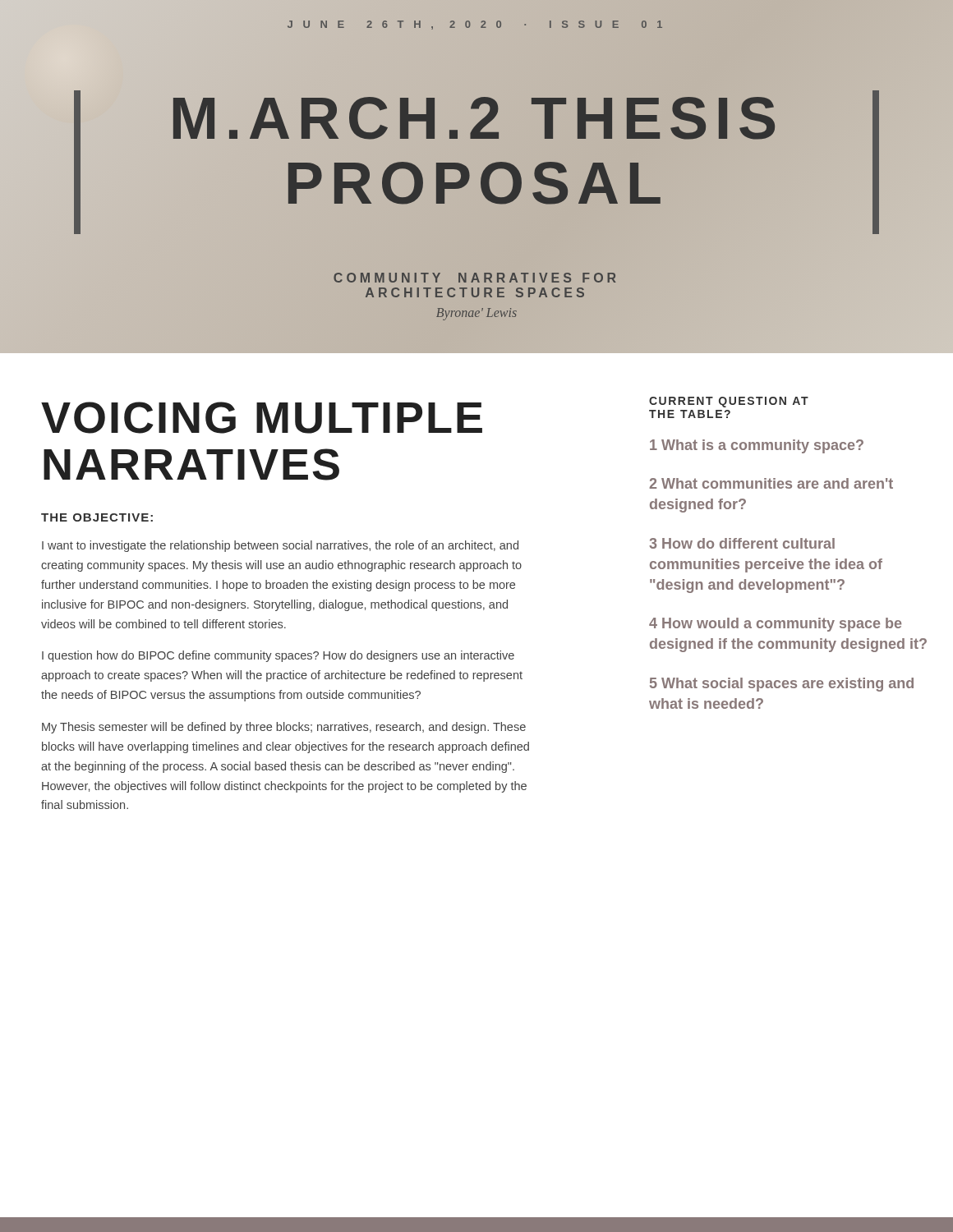Point to the passage starting "4 How would a community space"
Viewport: 953px width, 1232px height.
click(789, 634)
